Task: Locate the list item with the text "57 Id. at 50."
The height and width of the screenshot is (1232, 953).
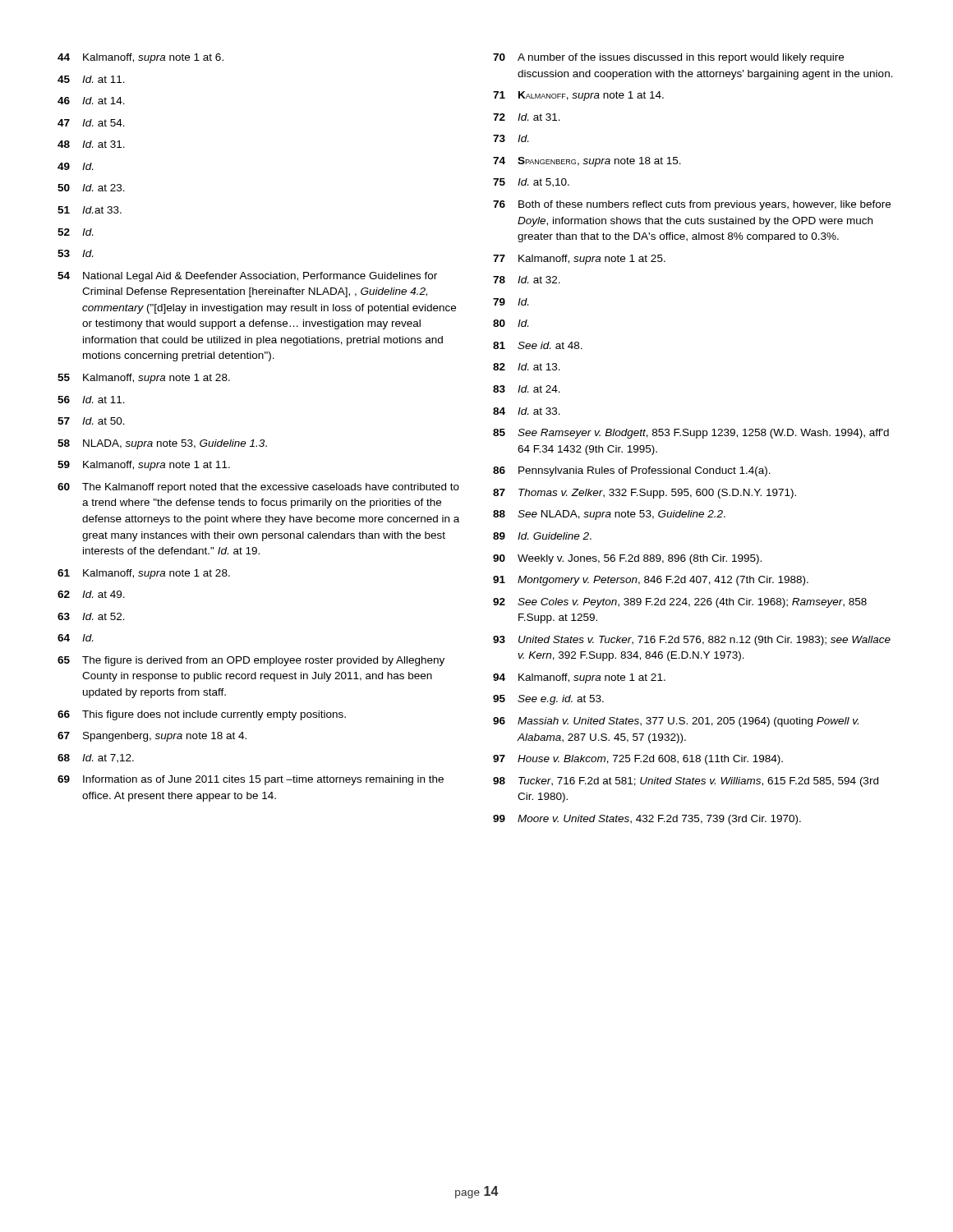Action: tap(91, 421)
